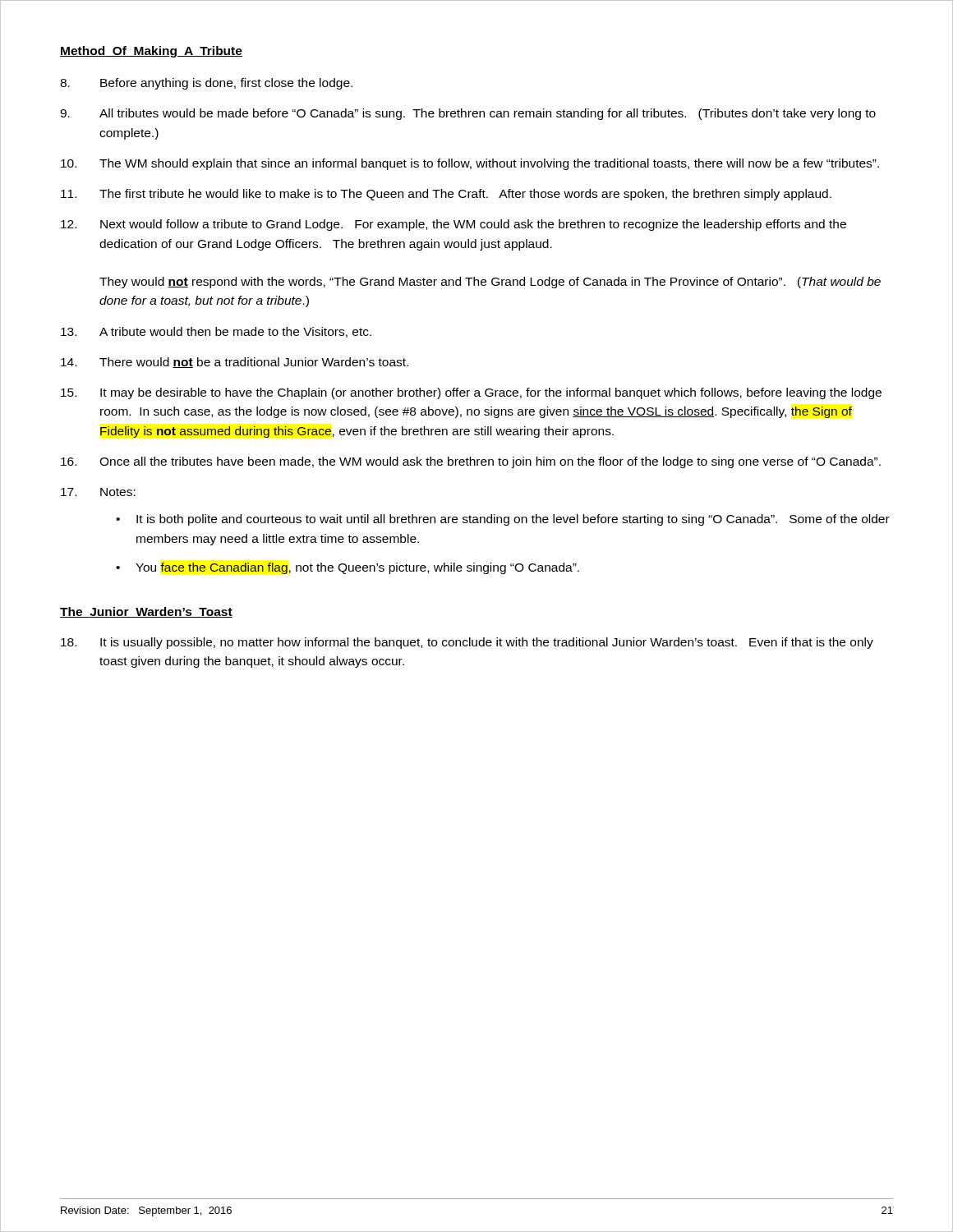Locate the passage starting "17. Notes: • It"
Image resolution: width=953 pixels, height=1232 pixels.
click(476, 534)
